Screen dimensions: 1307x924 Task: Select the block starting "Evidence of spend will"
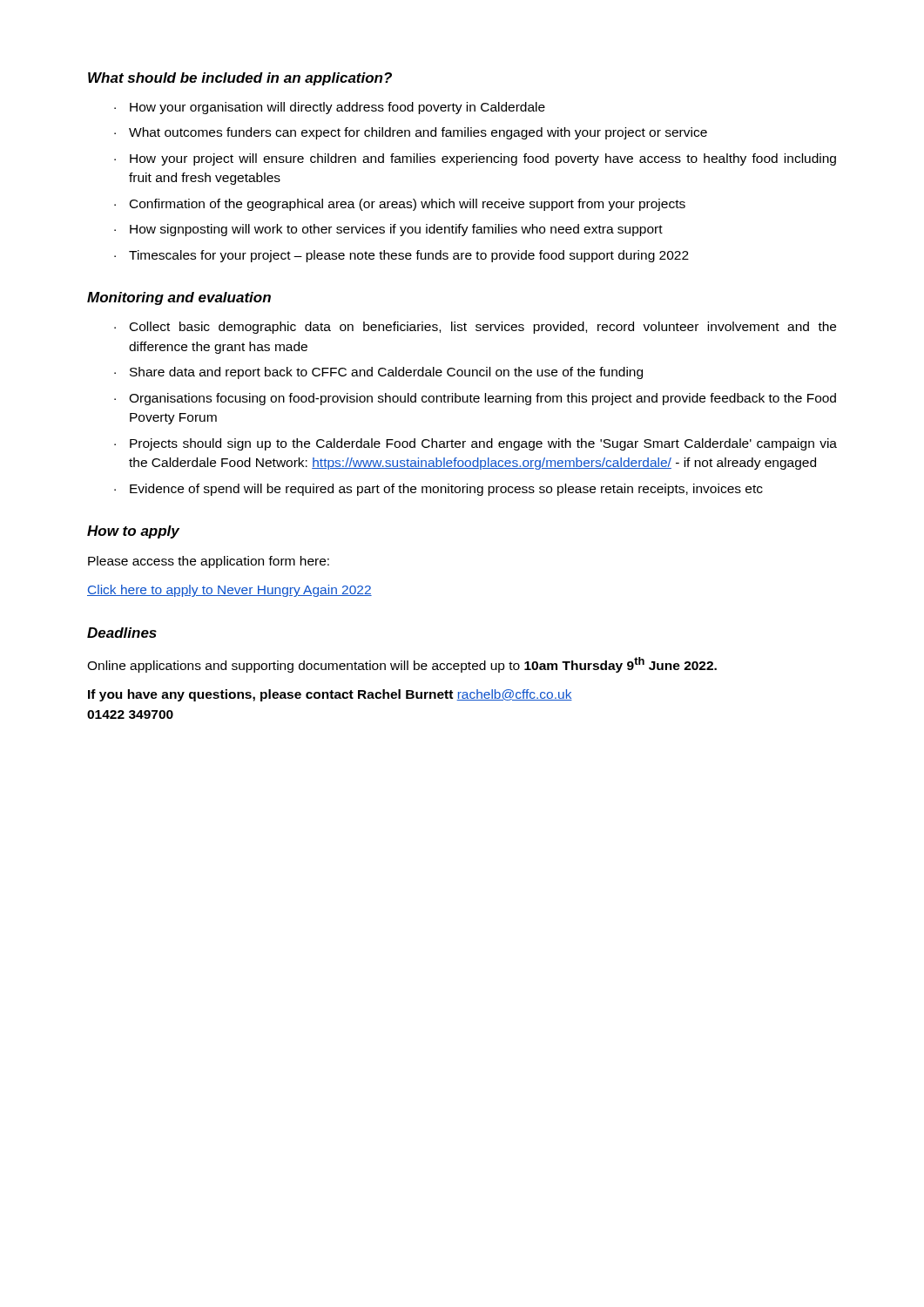point(446,488)
